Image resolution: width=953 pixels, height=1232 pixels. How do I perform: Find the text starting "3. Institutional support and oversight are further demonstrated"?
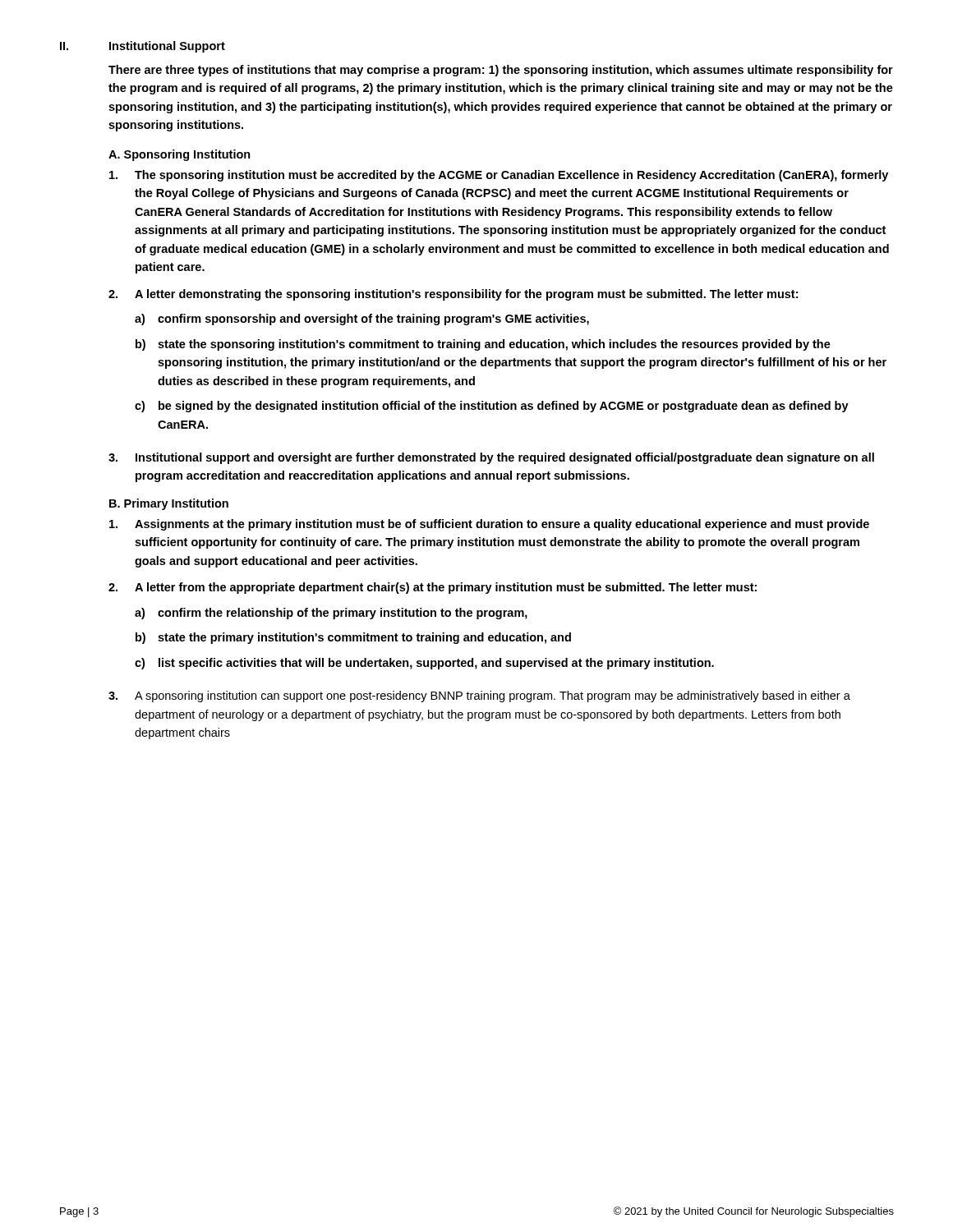click(501, 467)
